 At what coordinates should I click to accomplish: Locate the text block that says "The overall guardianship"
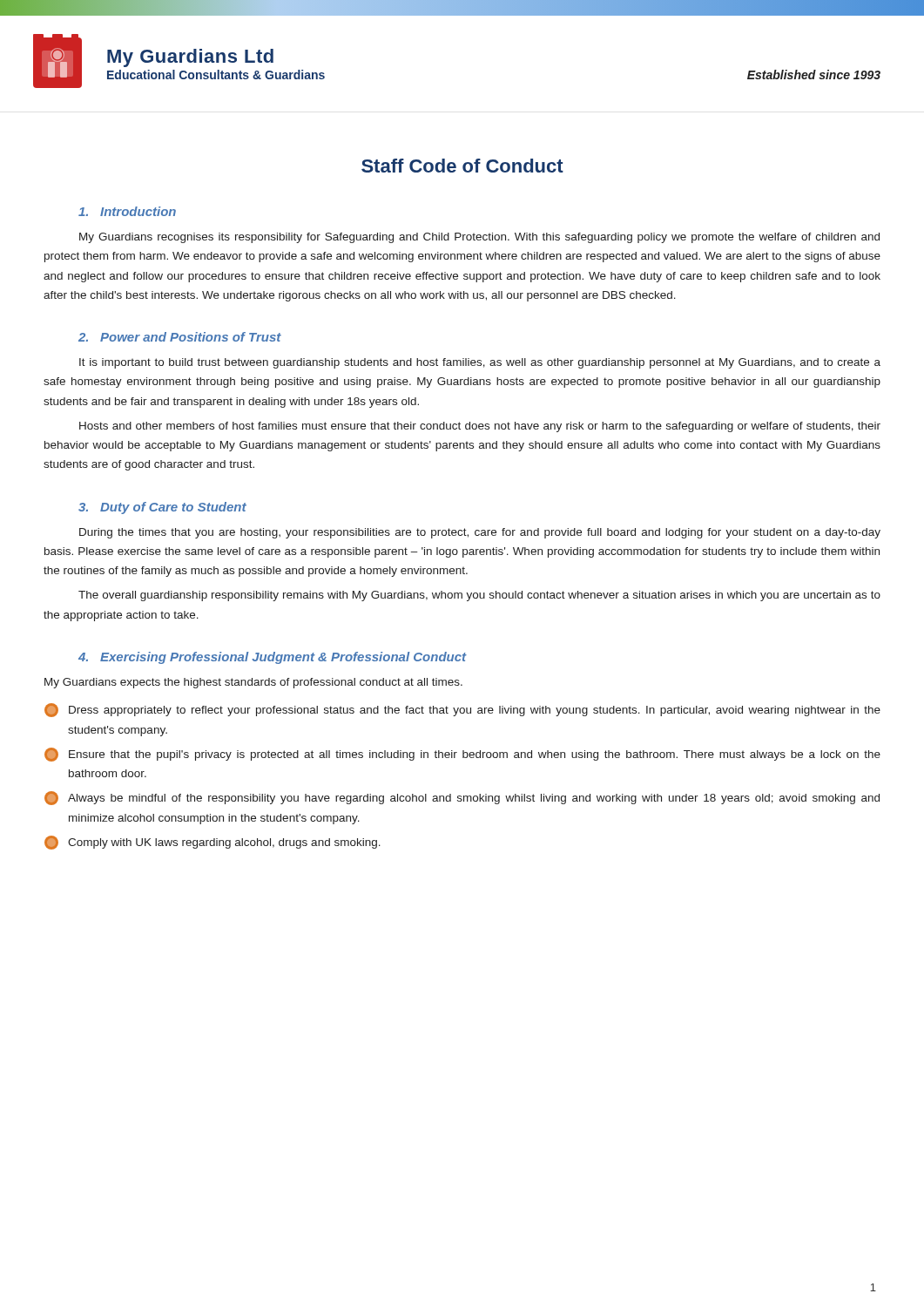(462, 605)
